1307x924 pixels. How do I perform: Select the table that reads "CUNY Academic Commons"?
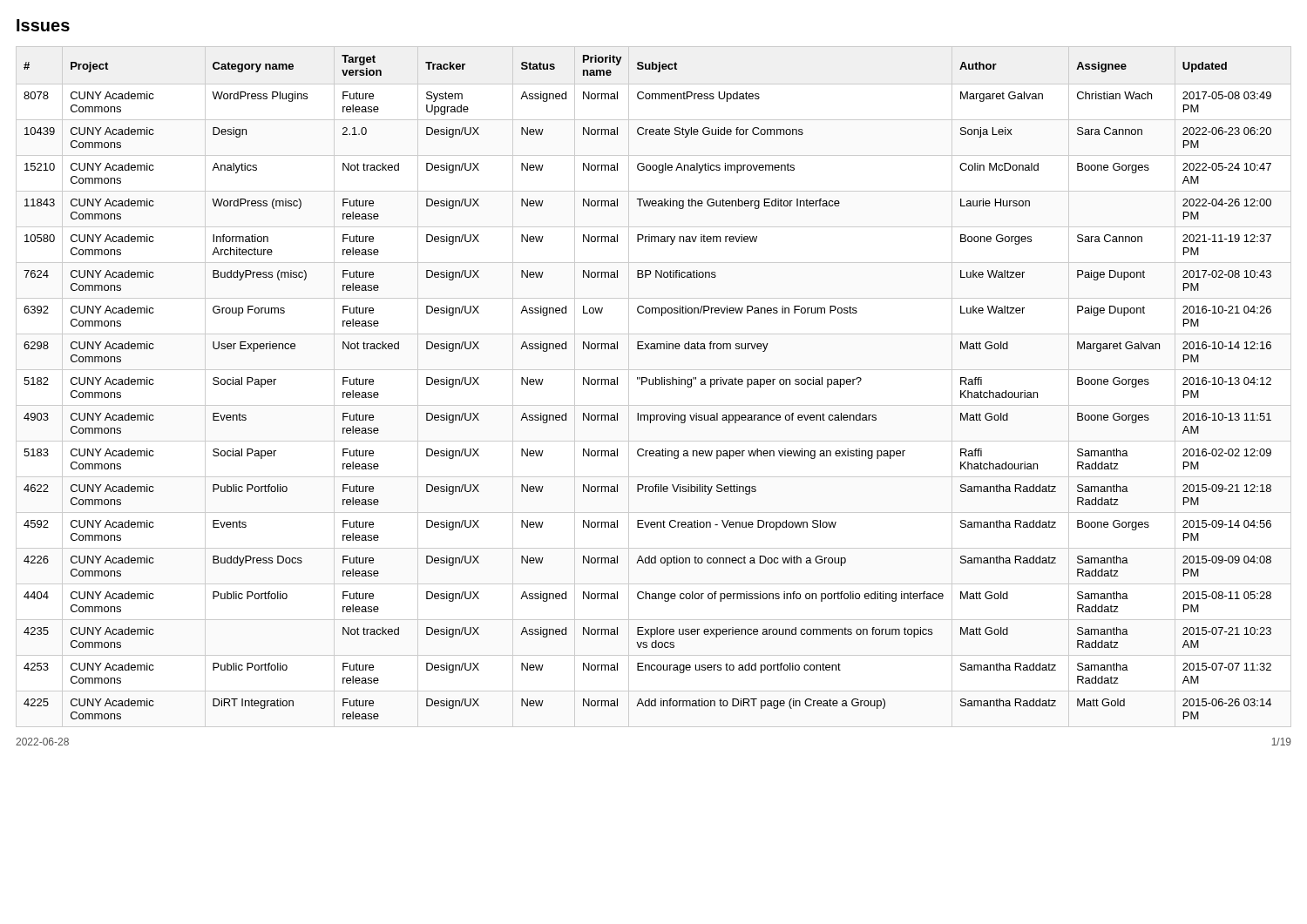tap(654, 387)
